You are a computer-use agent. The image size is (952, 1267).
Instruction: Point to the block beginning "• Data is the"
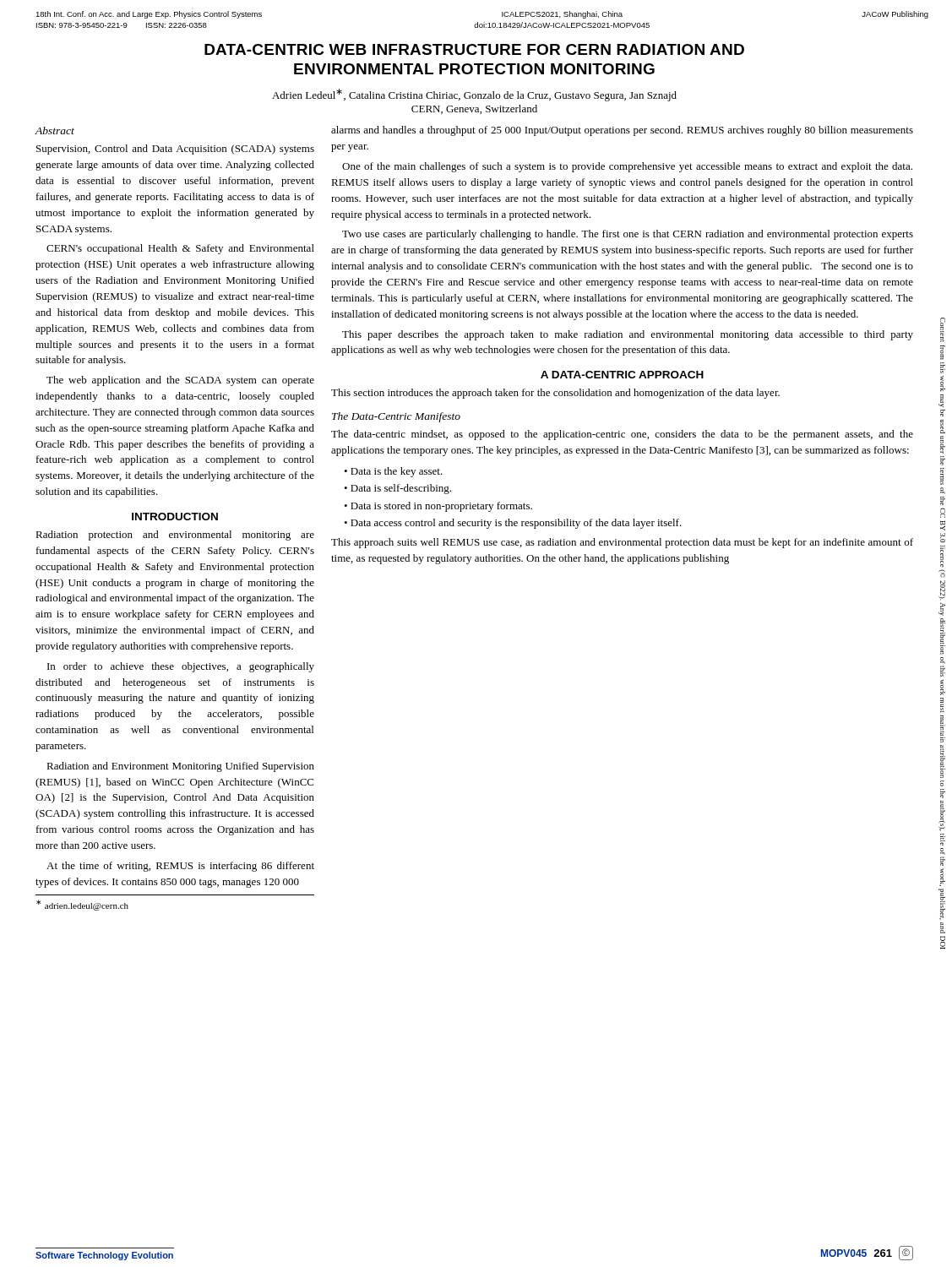click(393, 471)
